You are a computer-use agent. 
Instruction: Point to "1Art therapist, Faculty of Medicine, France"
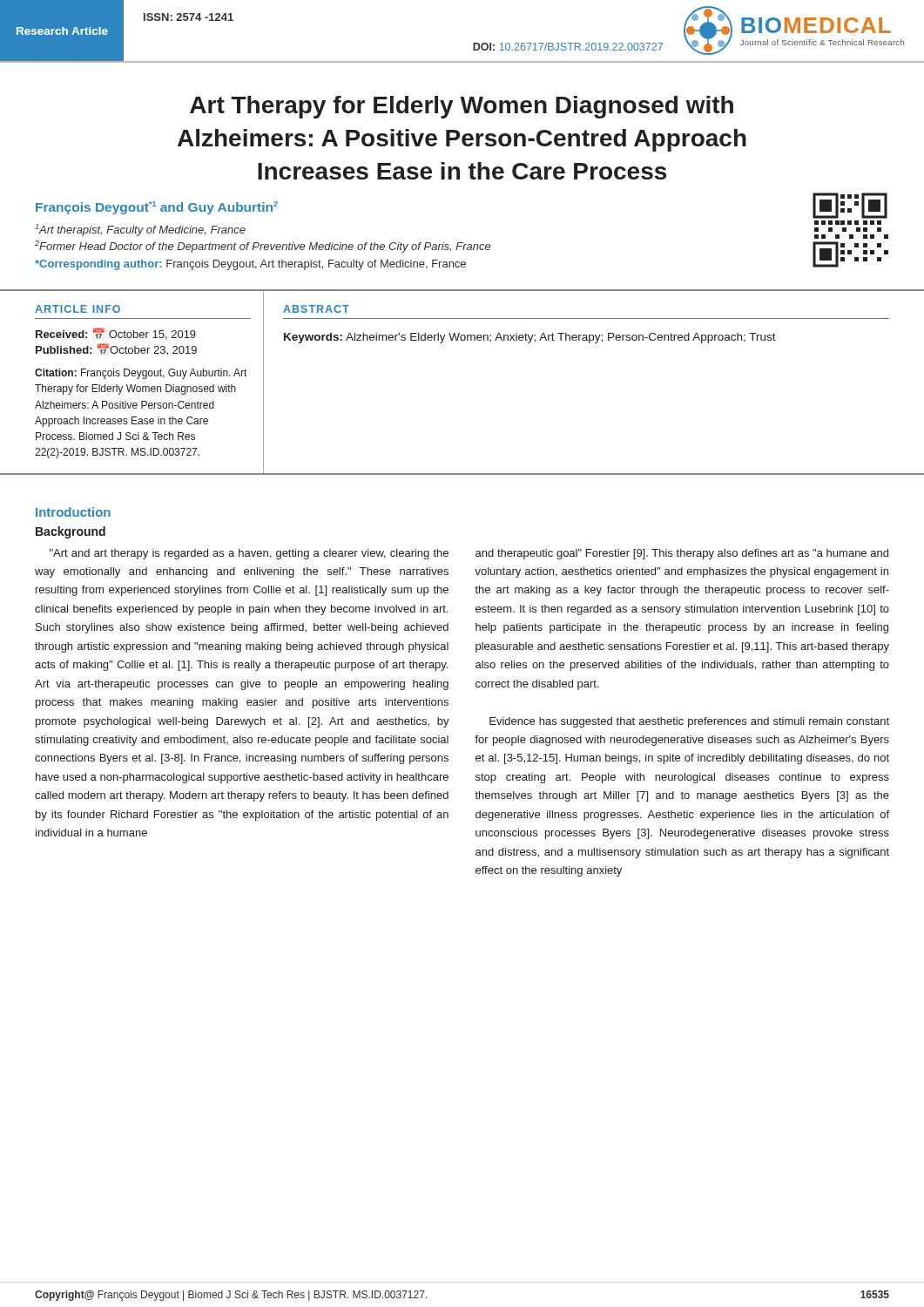coord(140,229)
